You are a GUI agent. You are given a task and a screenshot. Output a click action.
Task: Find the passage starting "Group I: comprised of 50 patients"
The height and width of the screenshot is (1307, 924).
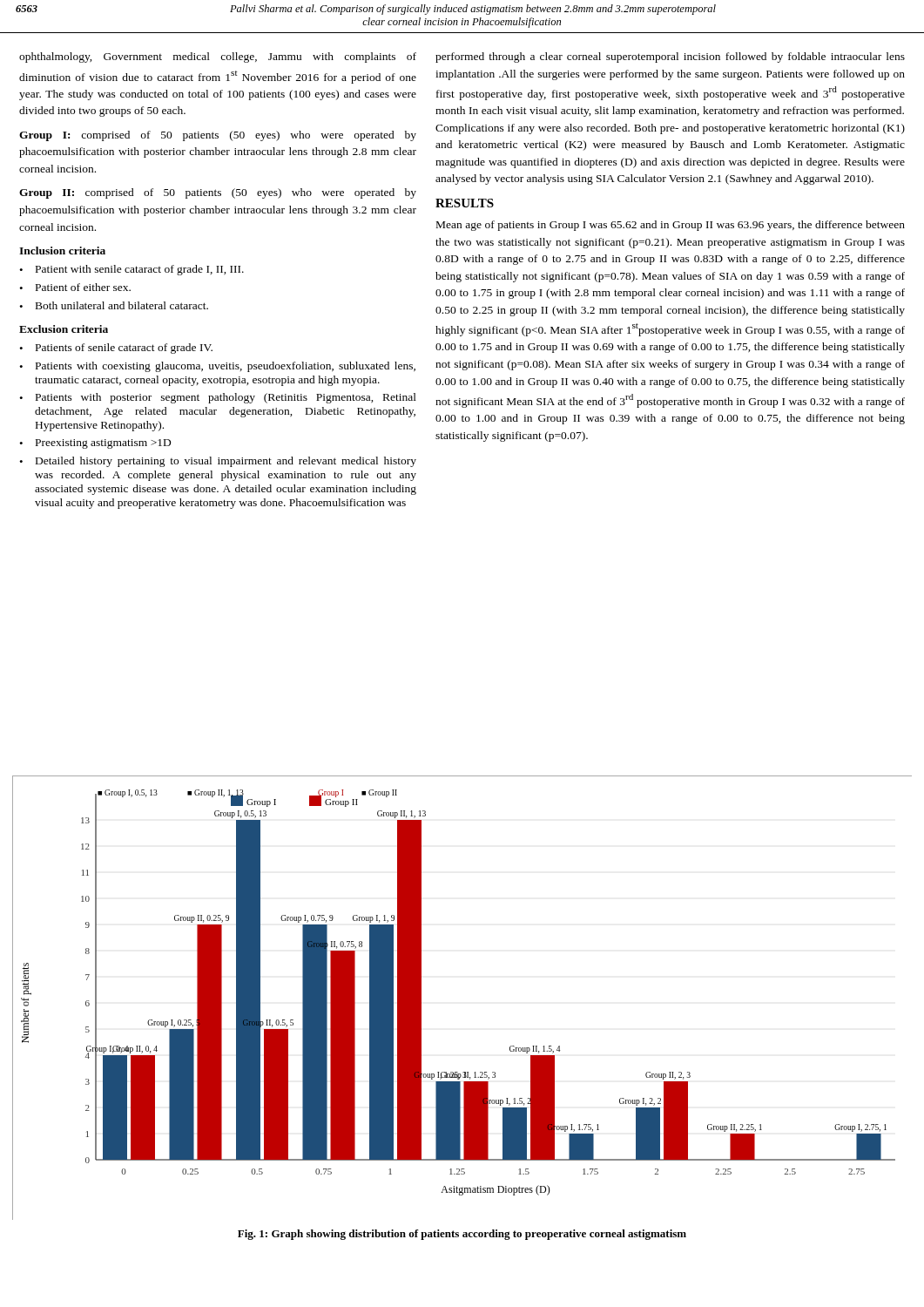pyautogui.click(x=218, y=151)
